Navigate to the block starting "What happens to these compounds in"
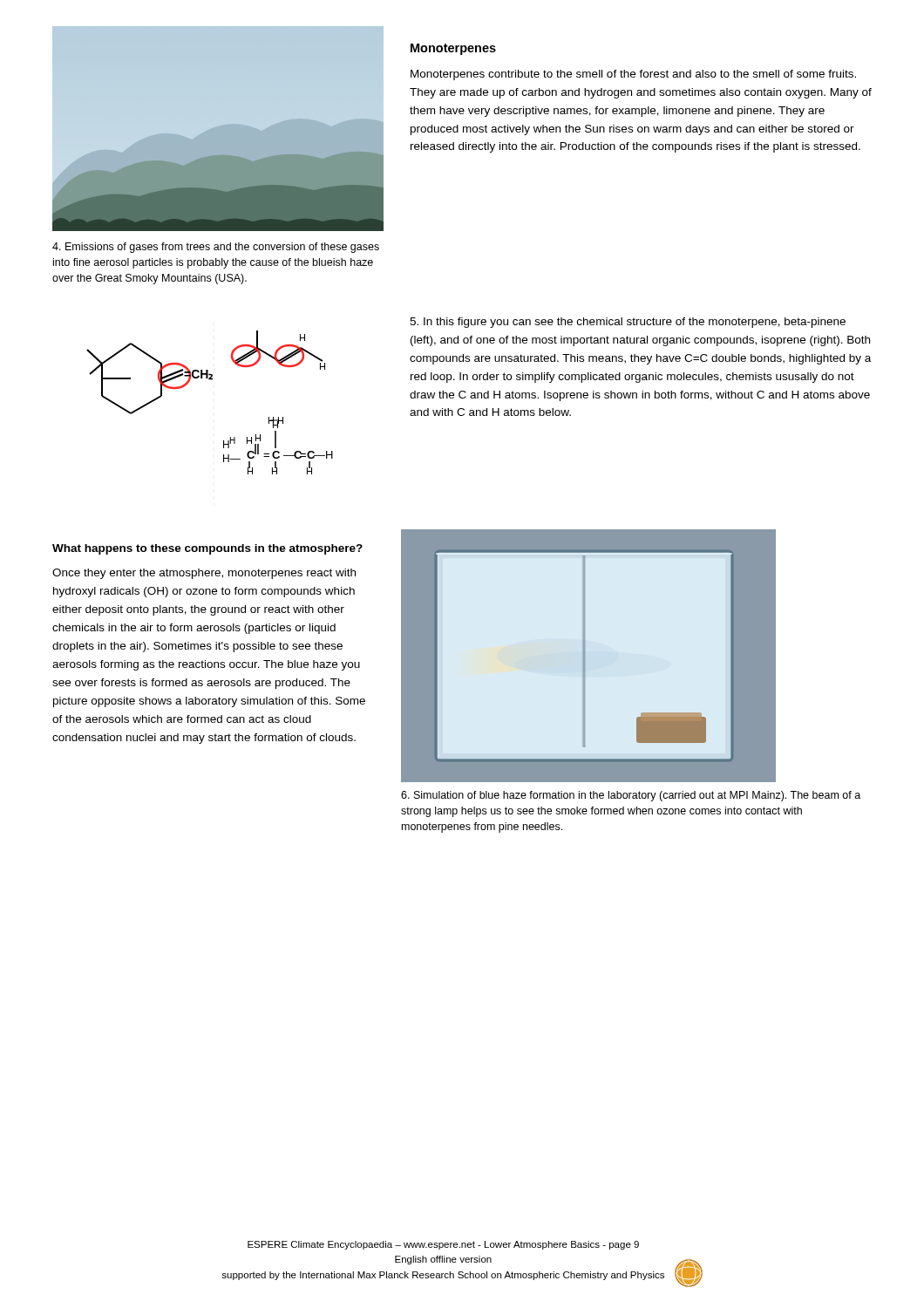 pyautogui.click(x=214, y=549)
